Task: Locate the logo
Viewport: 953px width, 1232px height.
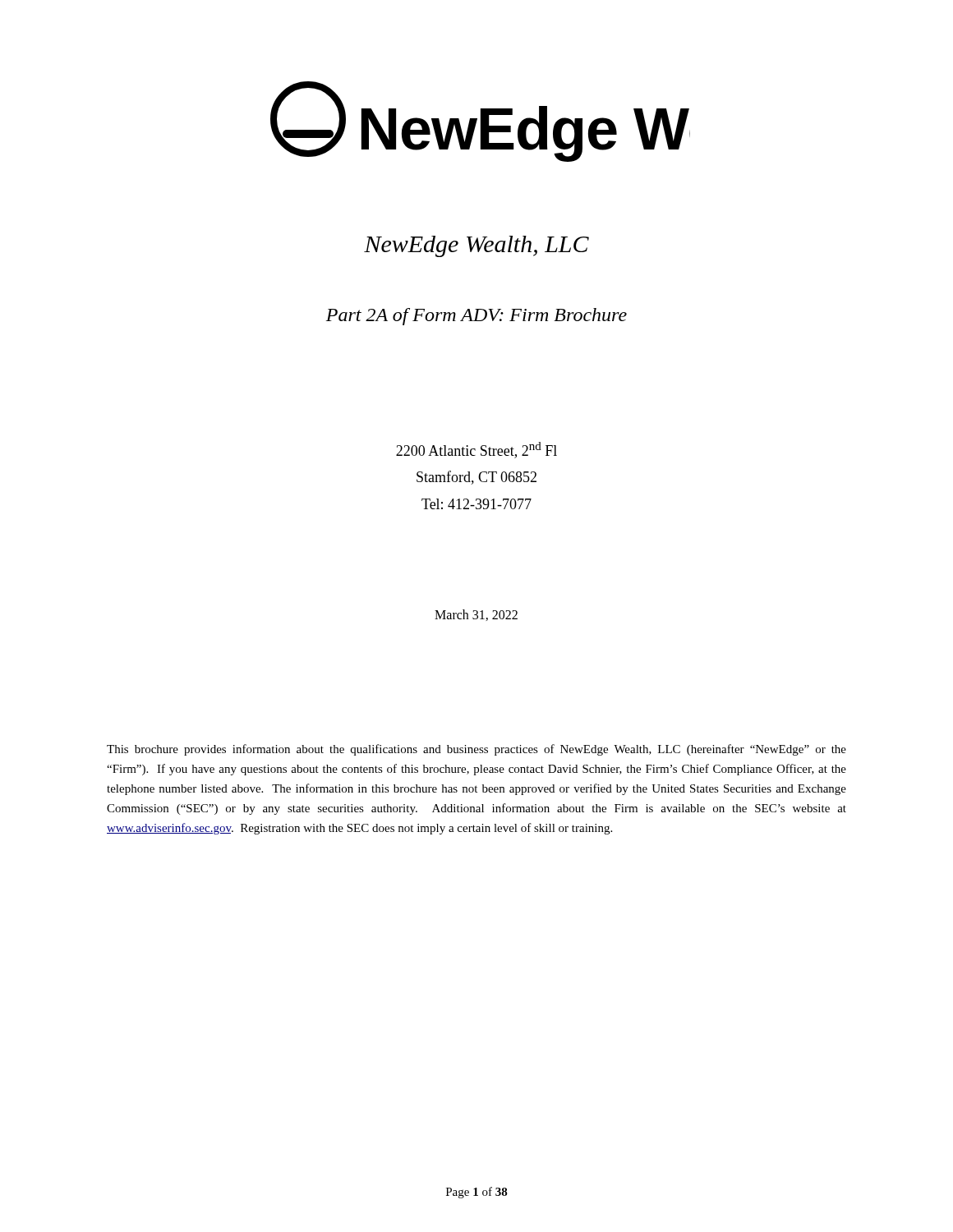Action: click(476, 133)
